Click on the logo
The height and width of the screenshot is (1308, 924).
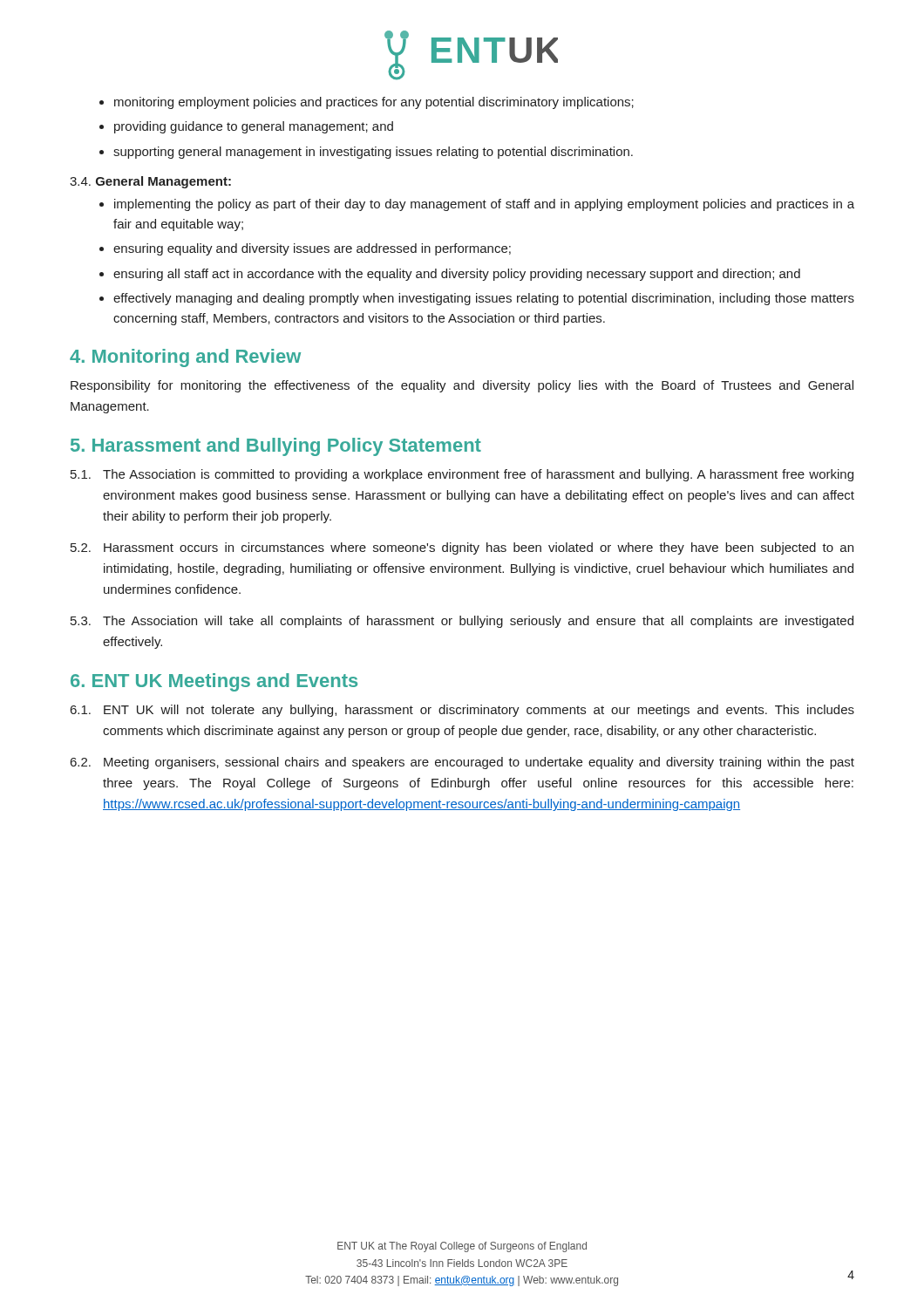click(462, 46)
